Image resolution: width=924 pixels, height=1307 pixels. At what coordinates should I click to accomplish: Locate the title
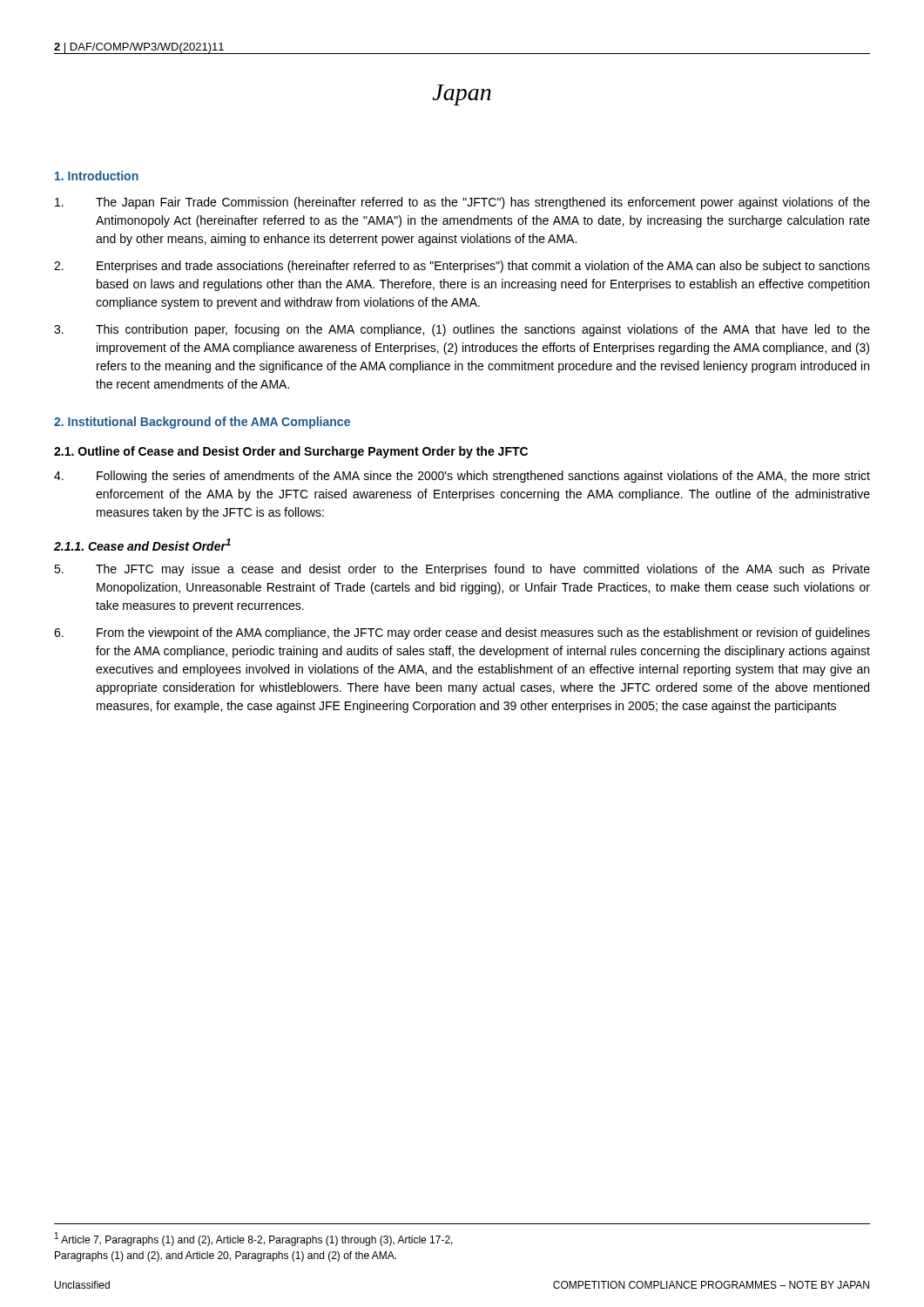(462, 92)
